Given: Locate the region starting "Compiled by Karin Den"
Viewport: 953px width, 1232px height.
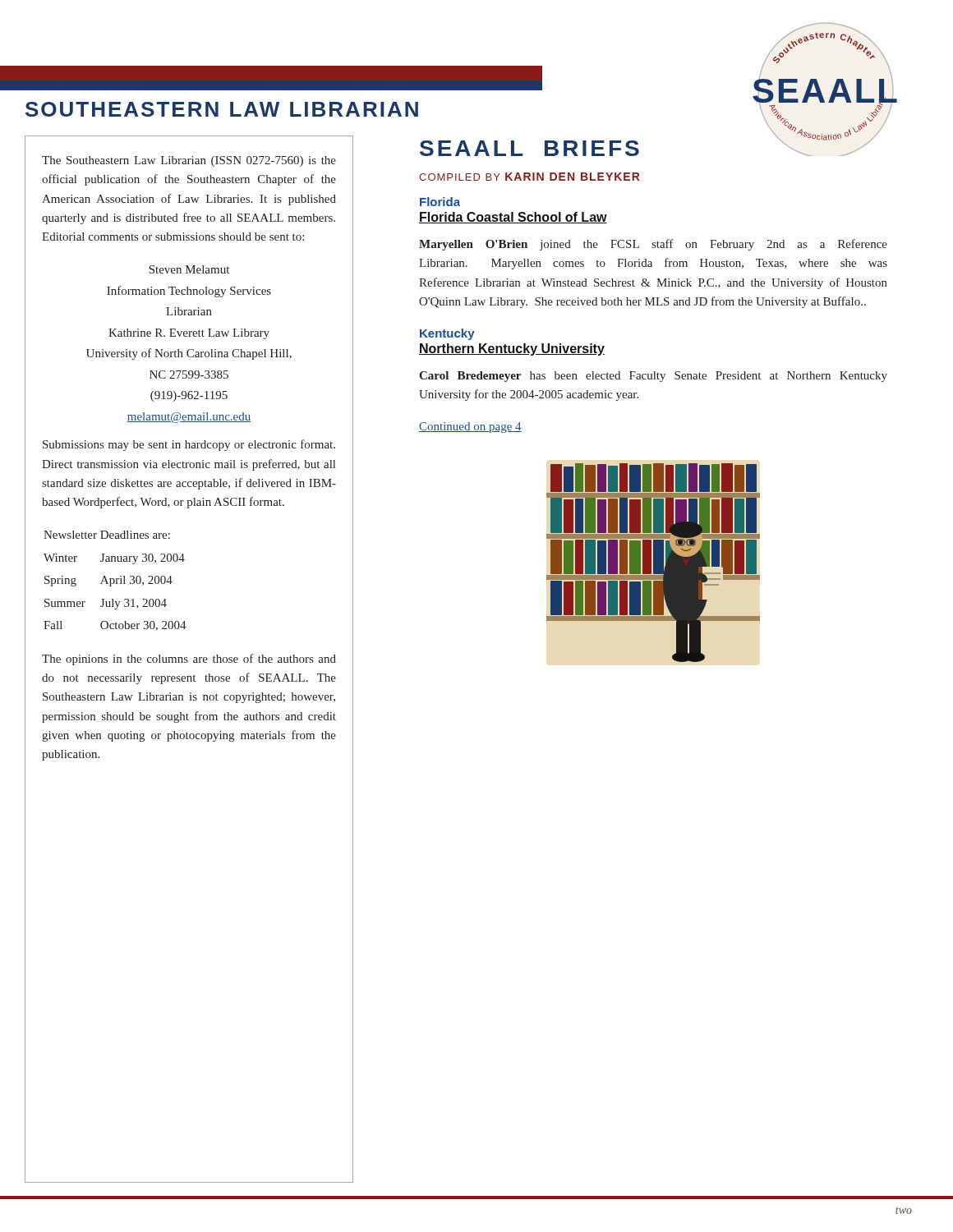Looking at the screenshot, I should tap(530, 177).
